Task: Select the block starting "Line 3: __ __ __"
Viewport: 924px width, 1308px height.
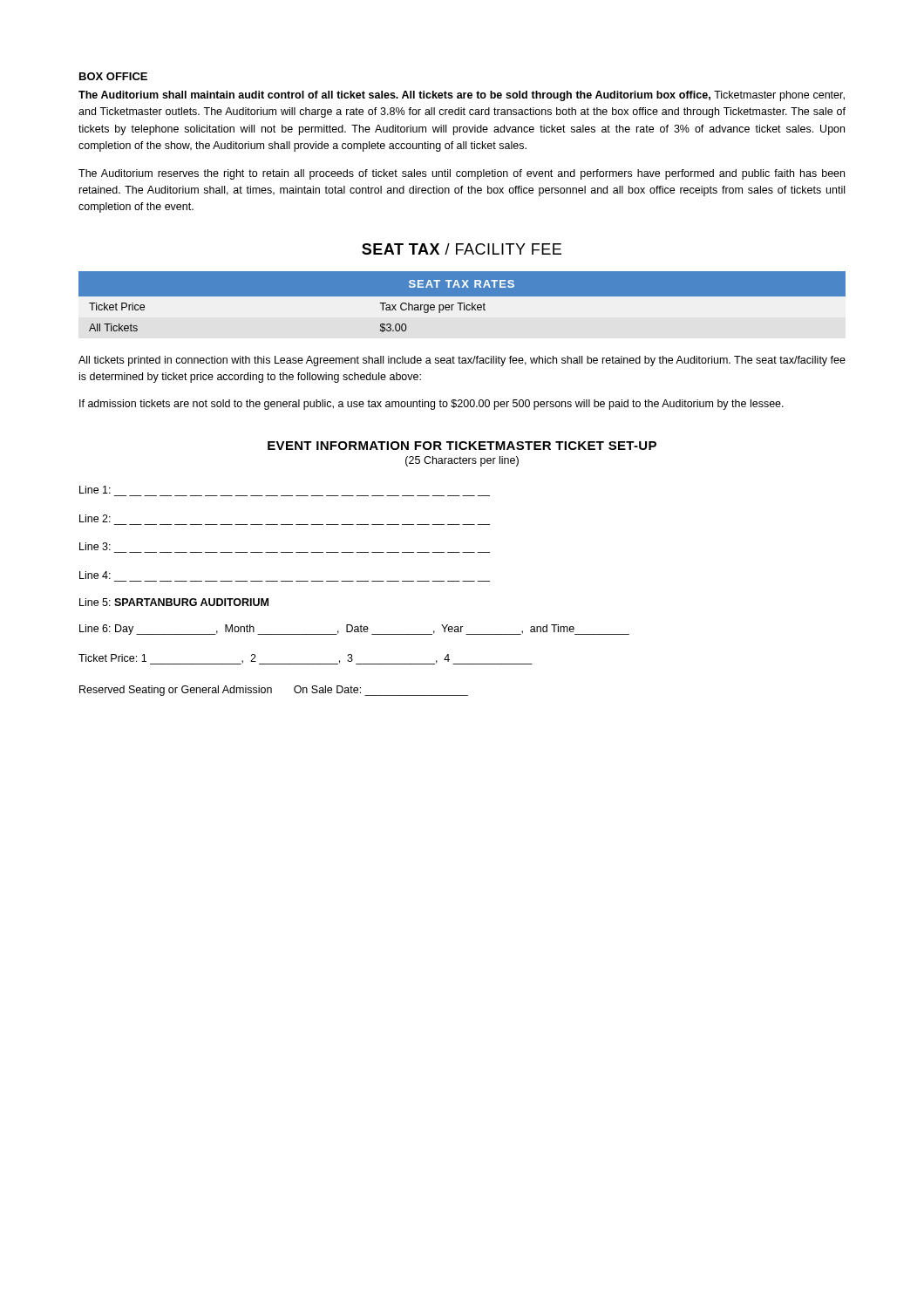Action: tap(284, 547)
